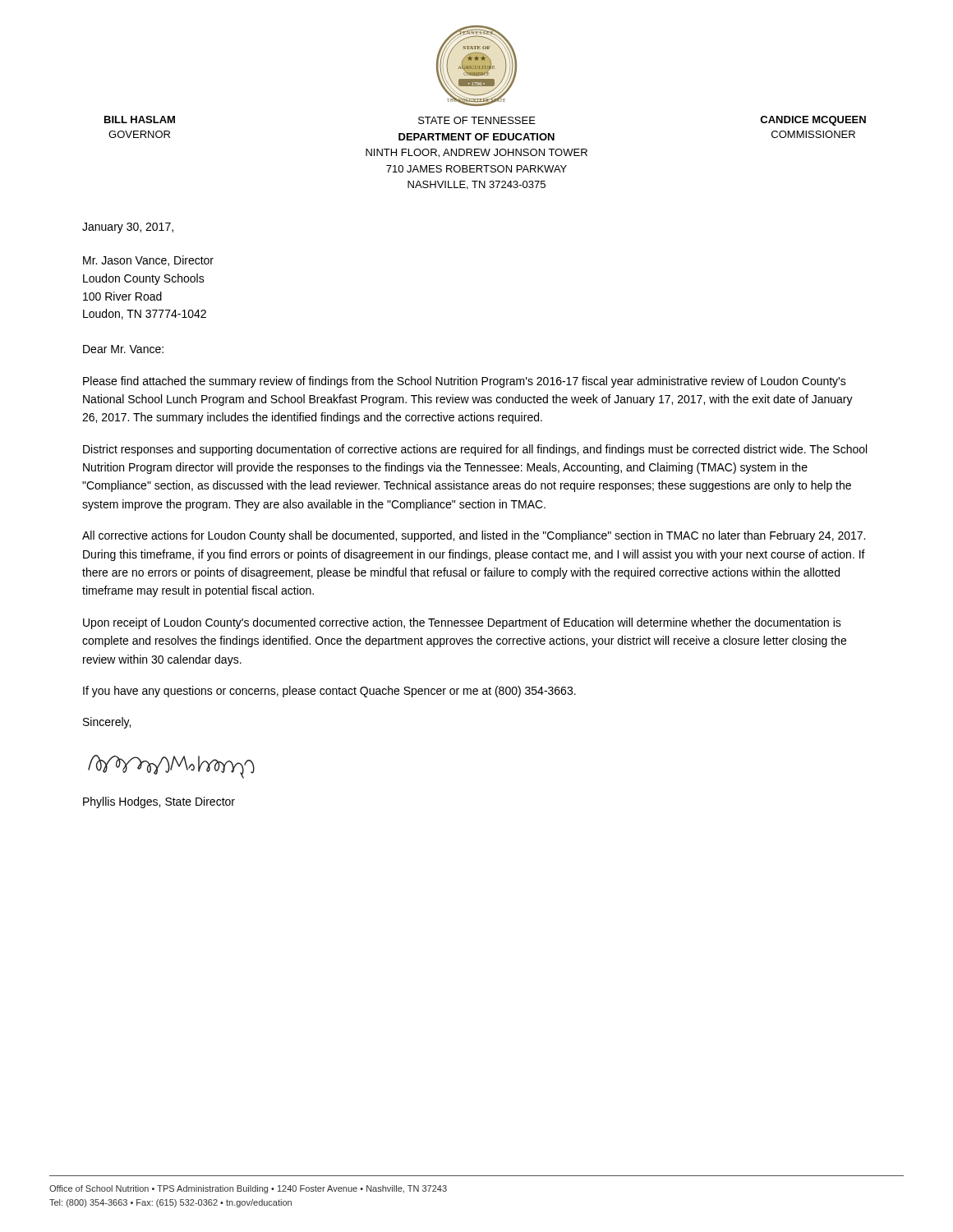This screenshot has width=953, height=1232.
Task: Navigate to the passage starting "Please find attached"
Action: 467,399
